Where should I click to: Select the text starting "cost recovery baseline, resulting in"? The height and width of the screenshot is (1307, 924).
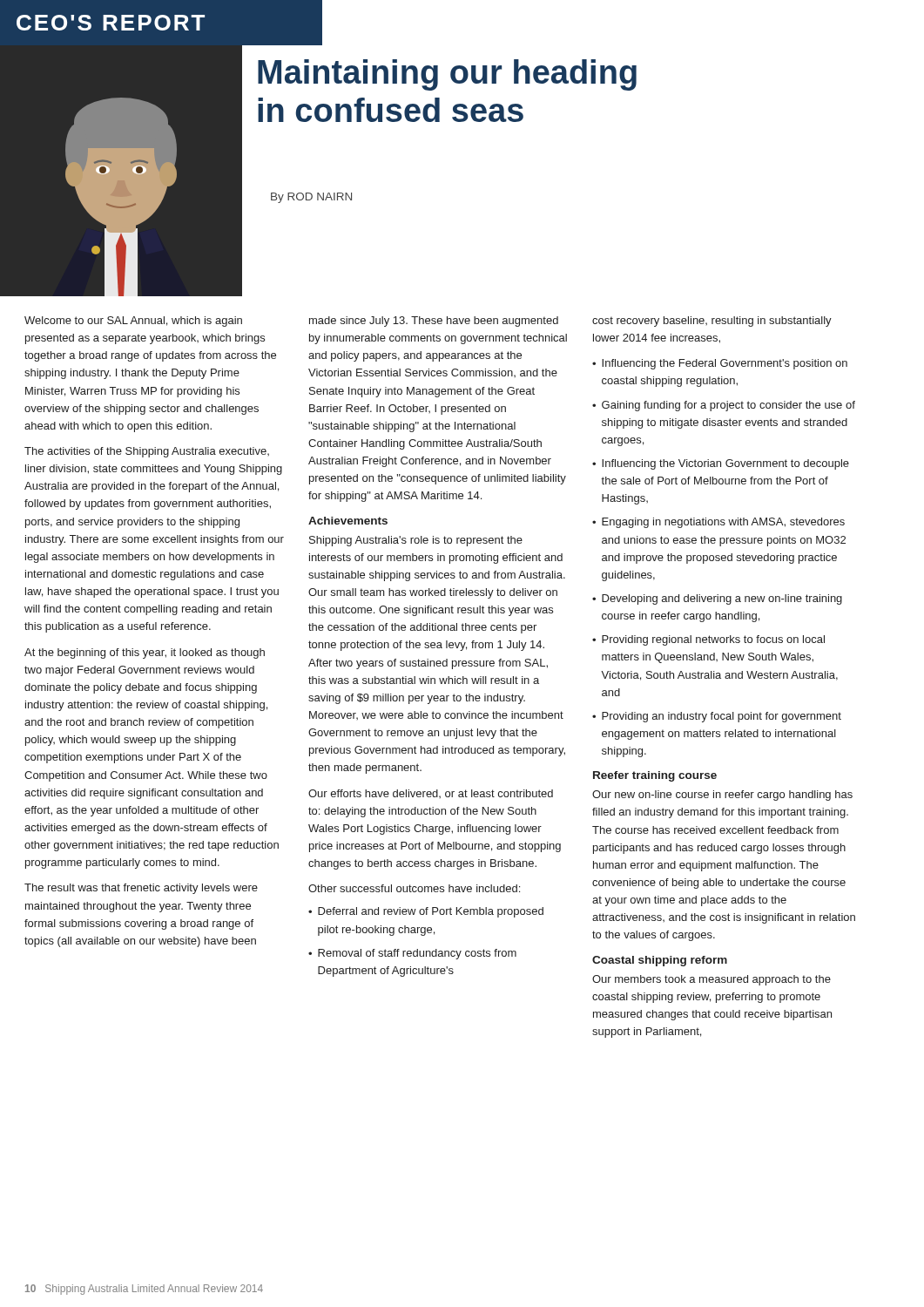(712, 329)
